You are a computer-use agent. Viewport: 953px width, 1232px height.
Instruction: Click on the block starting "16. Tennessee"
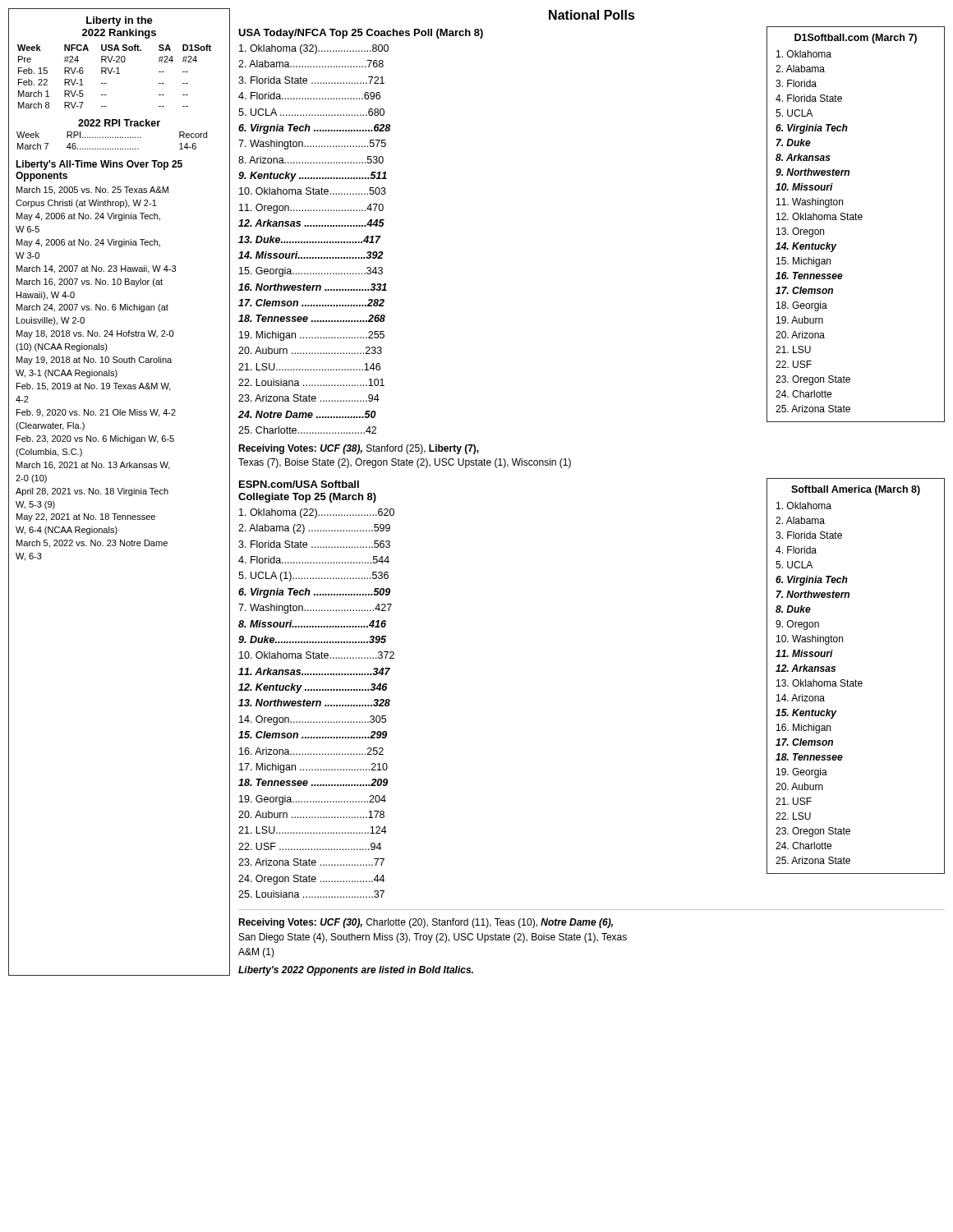pos(809,276)
